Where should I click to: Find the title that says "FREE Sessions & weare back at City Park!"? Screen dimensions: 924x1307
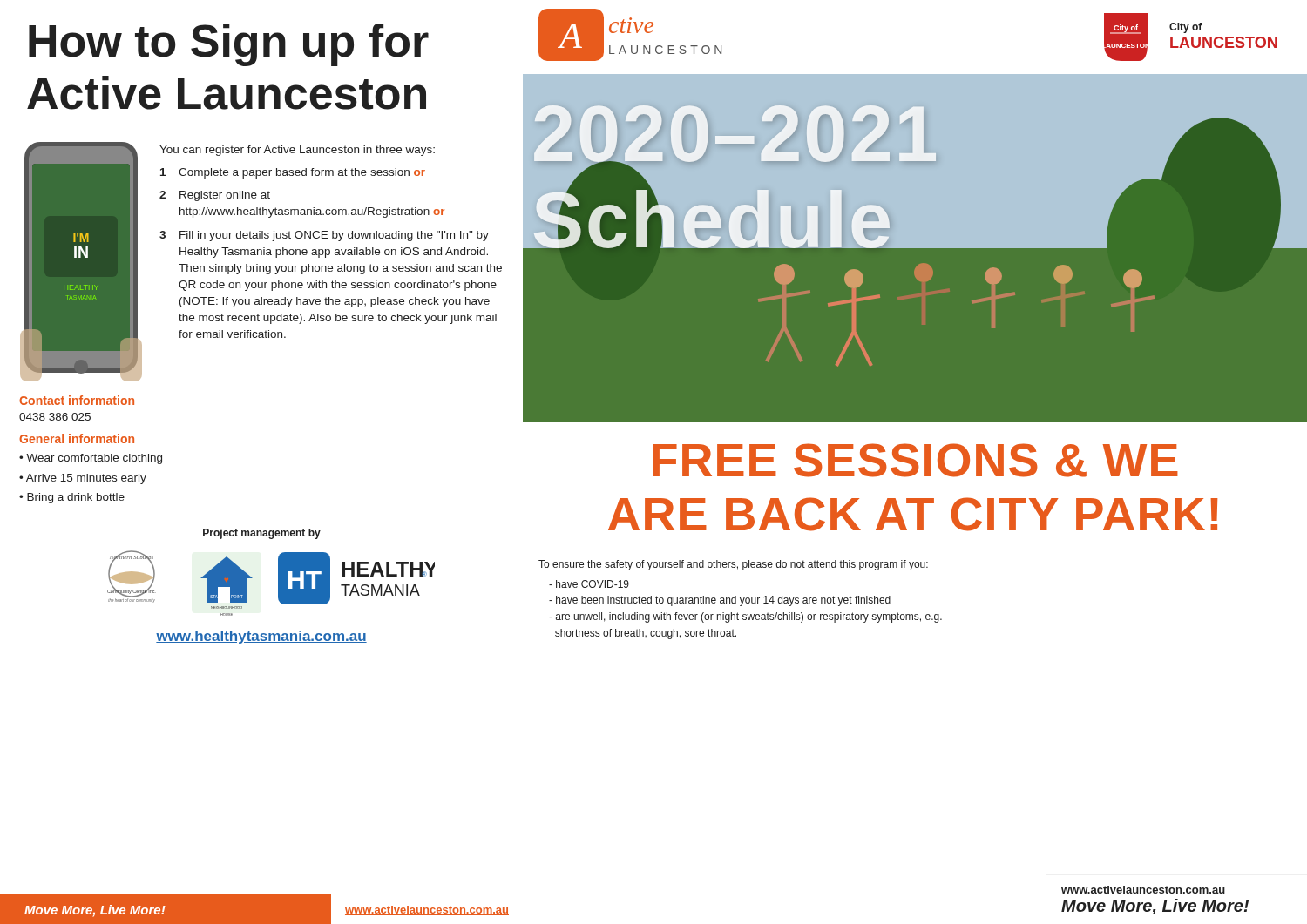(915, 487)
